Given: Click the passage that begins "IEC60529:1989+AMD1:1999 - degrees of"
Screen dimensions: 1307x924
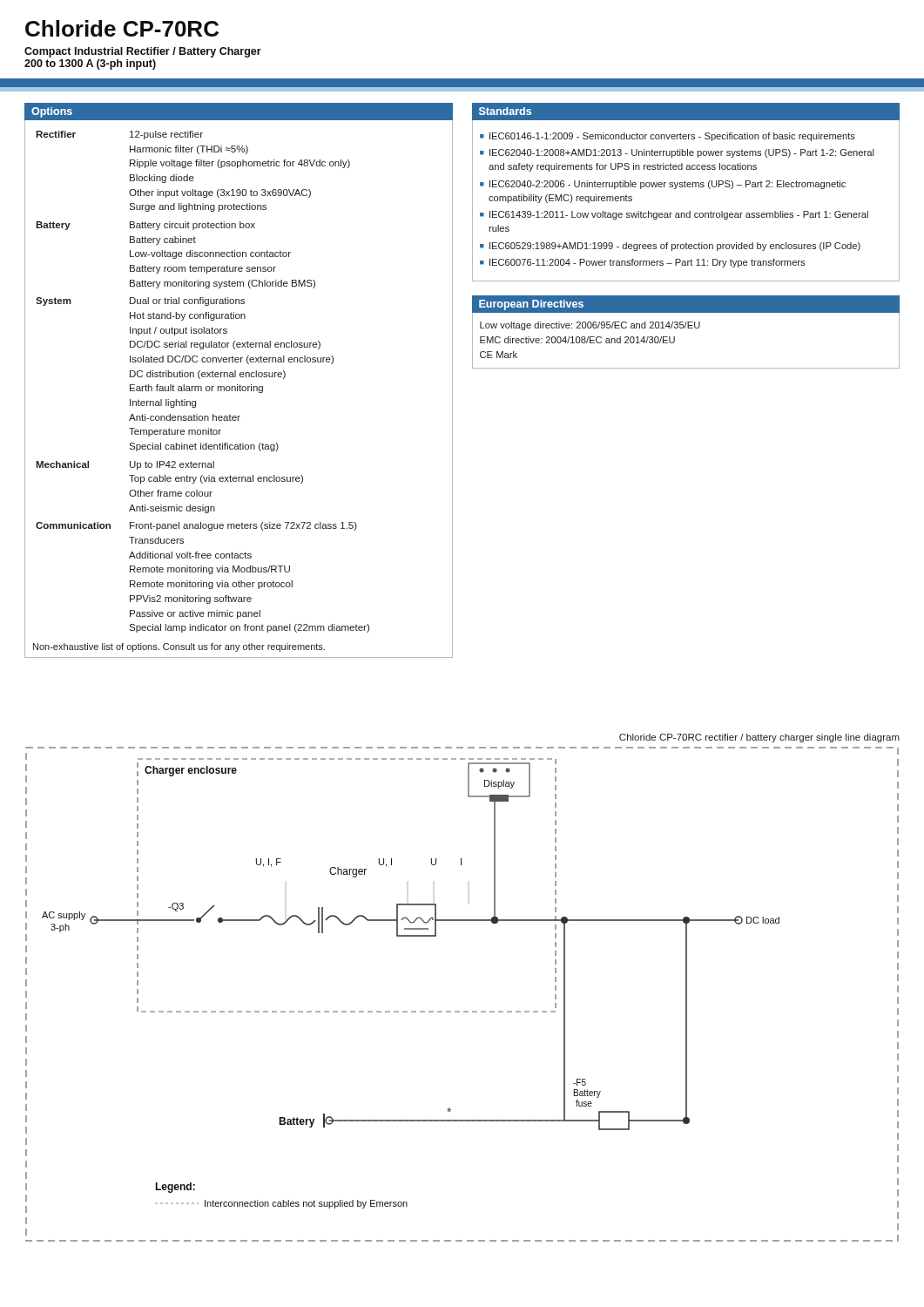Looking at the screenshot, I should pos(675,245).
